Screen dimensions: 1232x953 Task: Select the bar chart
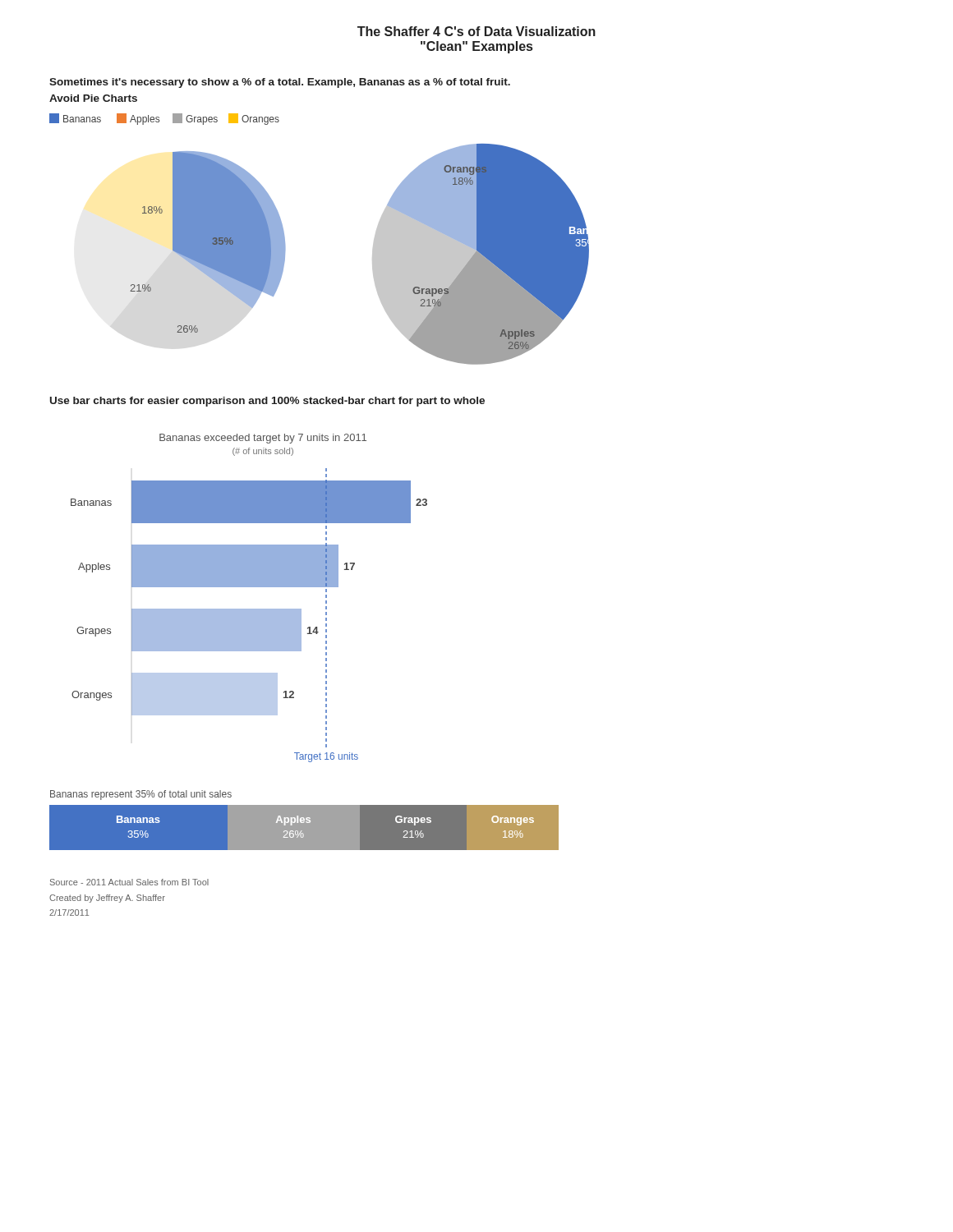tap(296, 600)
